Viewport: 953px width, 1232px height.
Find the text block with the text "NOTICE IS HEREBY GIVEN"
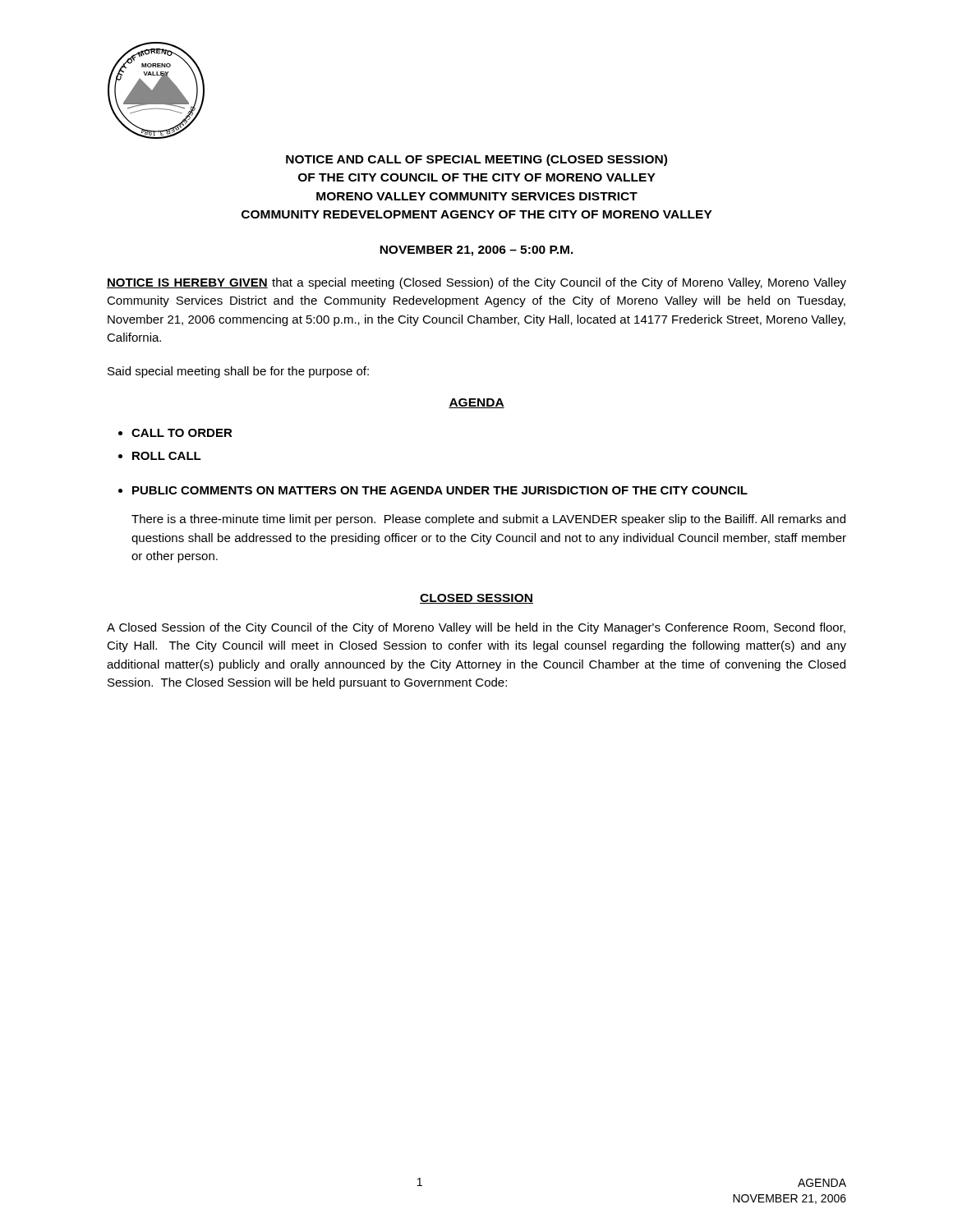coord(476,310)
